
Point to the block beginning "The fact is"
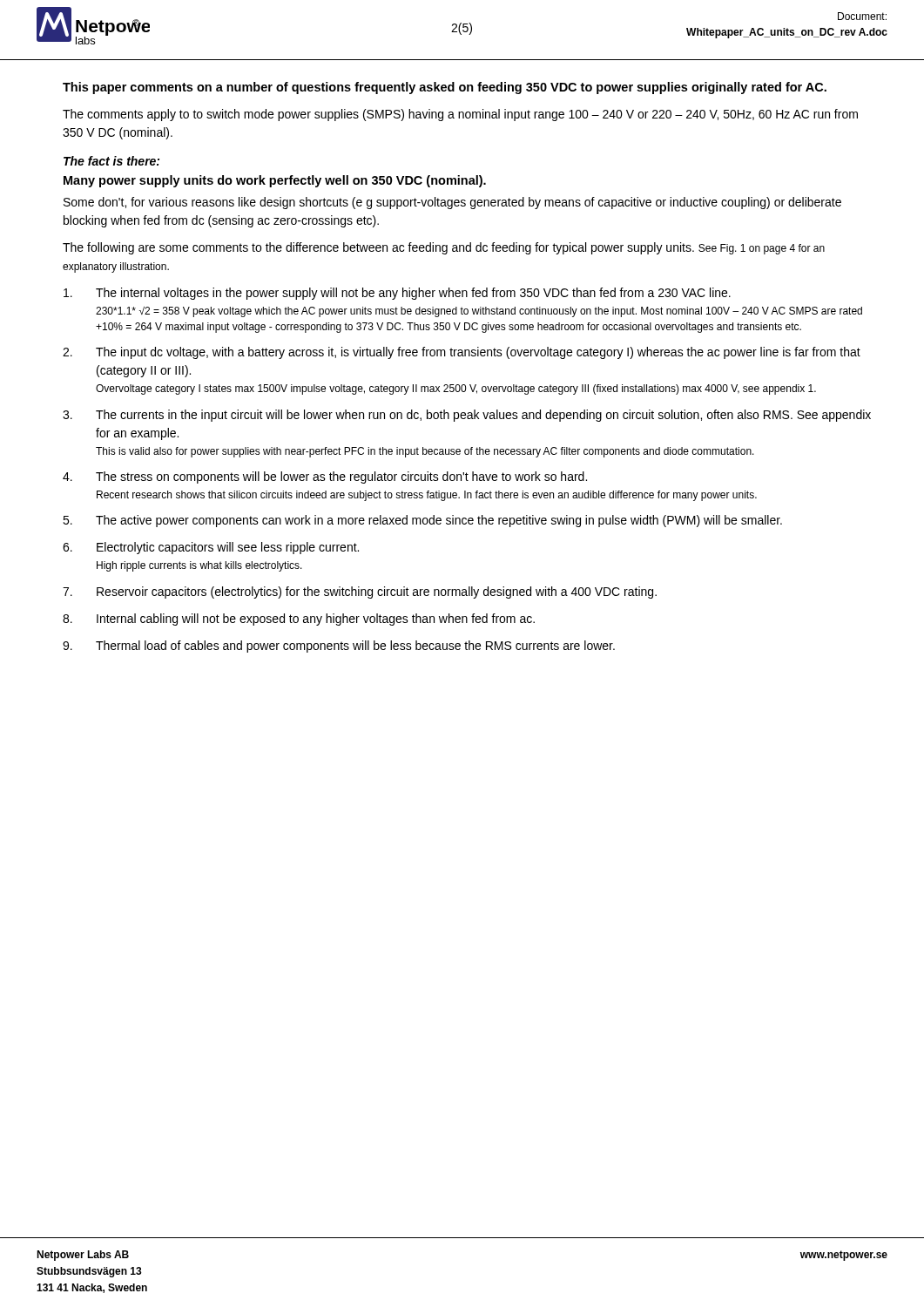coord(112,161)
